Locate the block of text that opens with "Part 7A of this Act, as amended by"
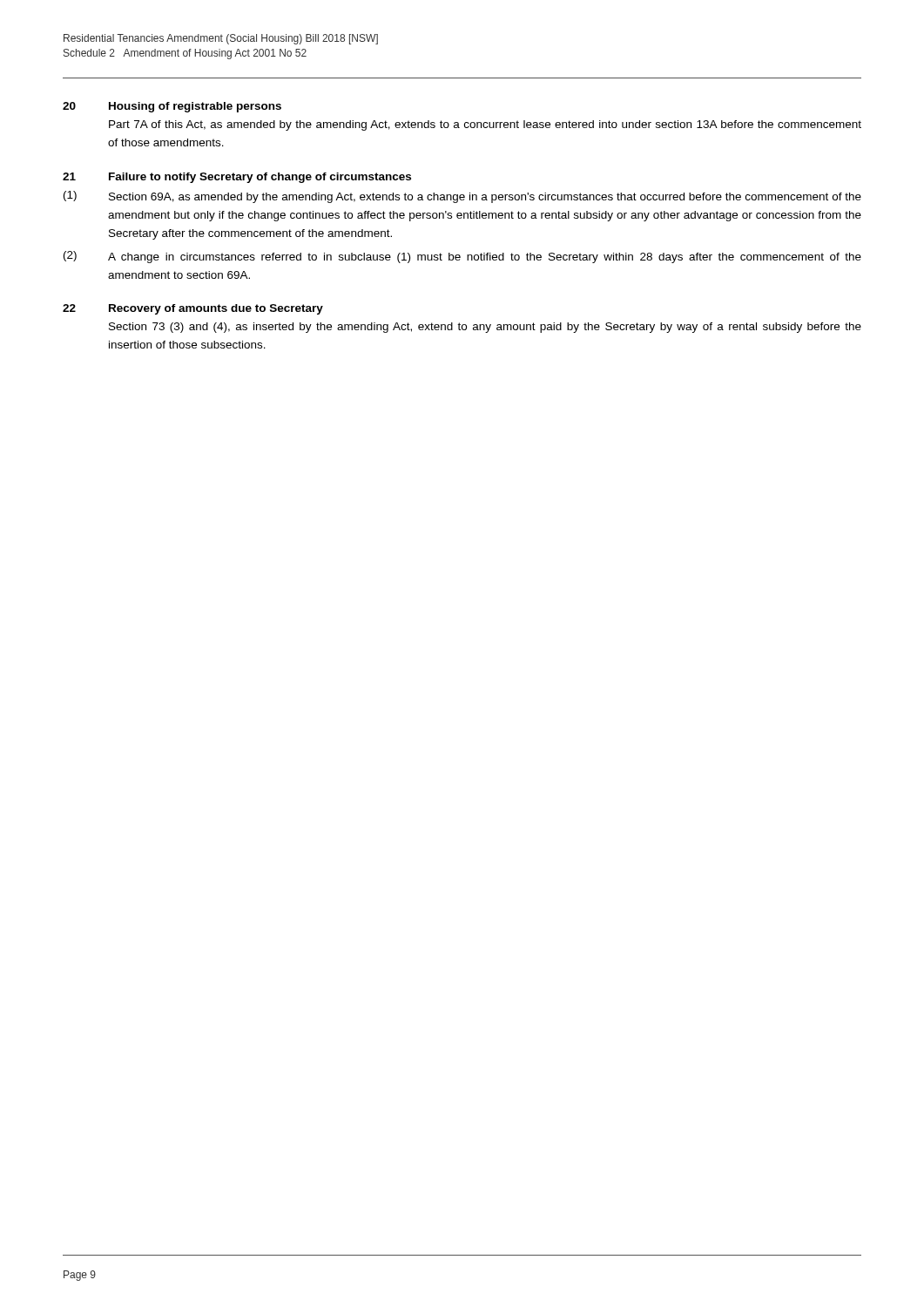 tap(462, 134)
